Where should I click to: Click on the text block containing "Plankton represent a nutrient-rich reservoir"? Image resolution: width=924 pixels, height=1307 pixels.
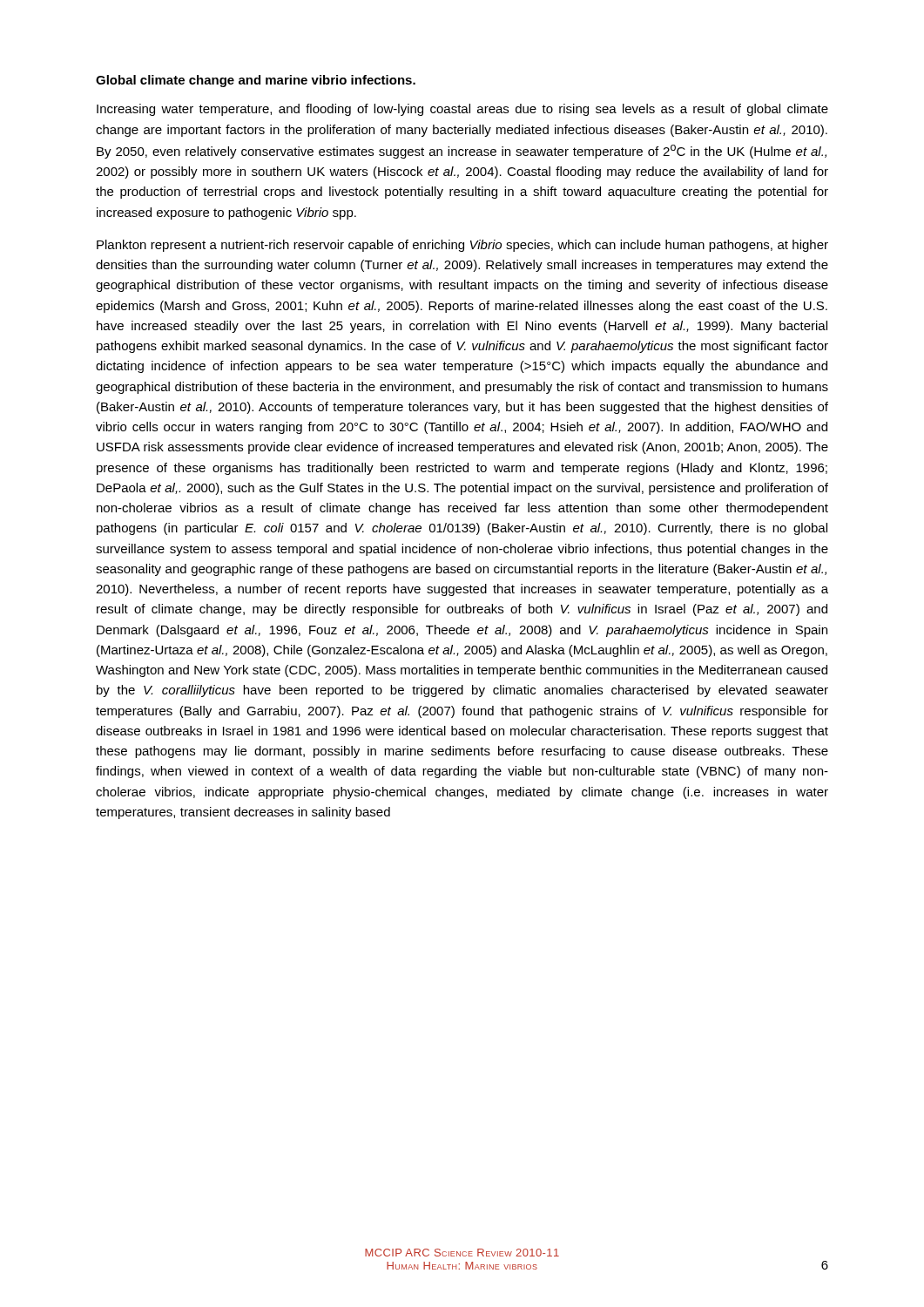462,528
